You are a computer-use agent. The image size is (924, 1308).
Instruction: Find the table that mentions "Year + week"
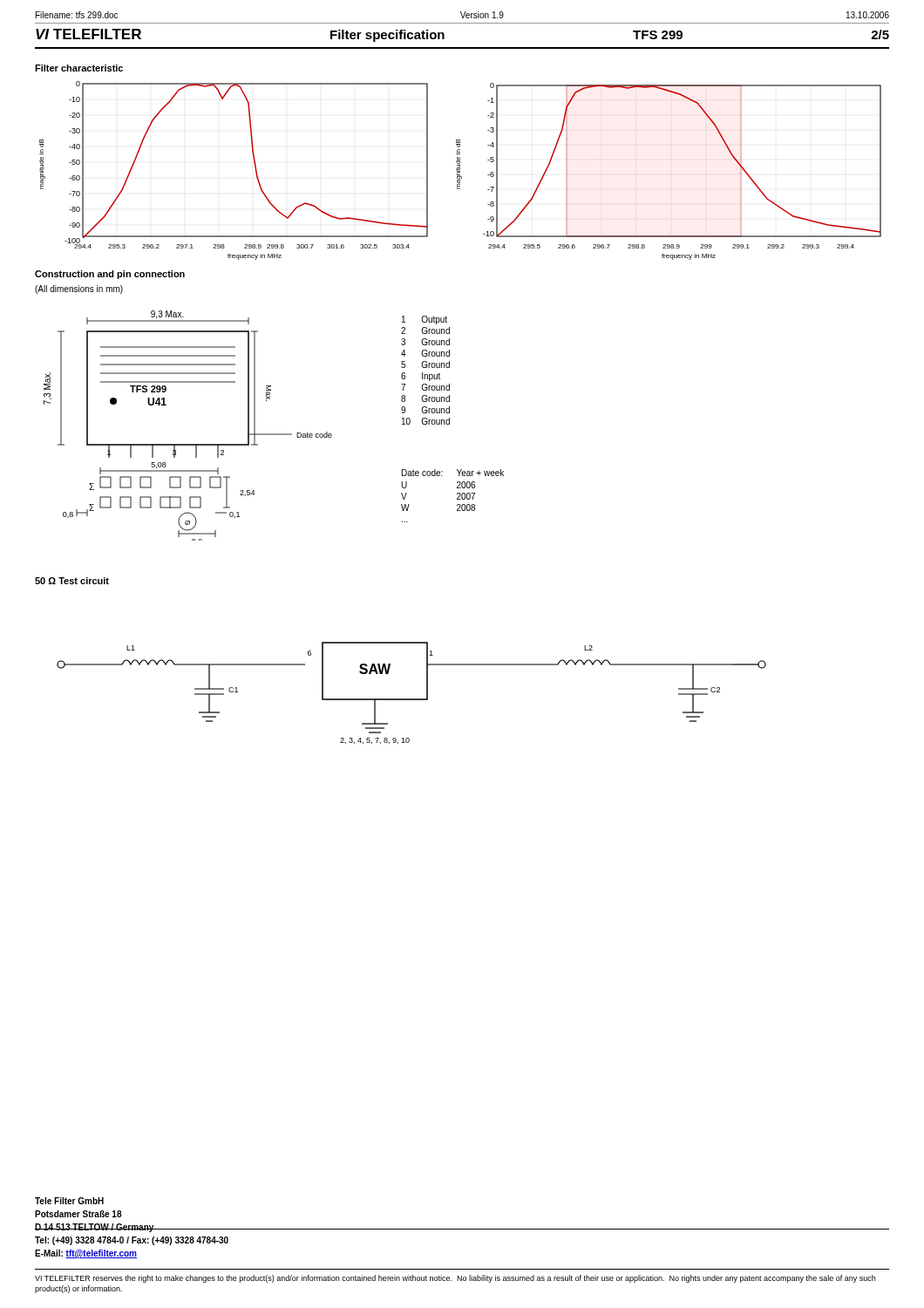[x=497, y=496]
